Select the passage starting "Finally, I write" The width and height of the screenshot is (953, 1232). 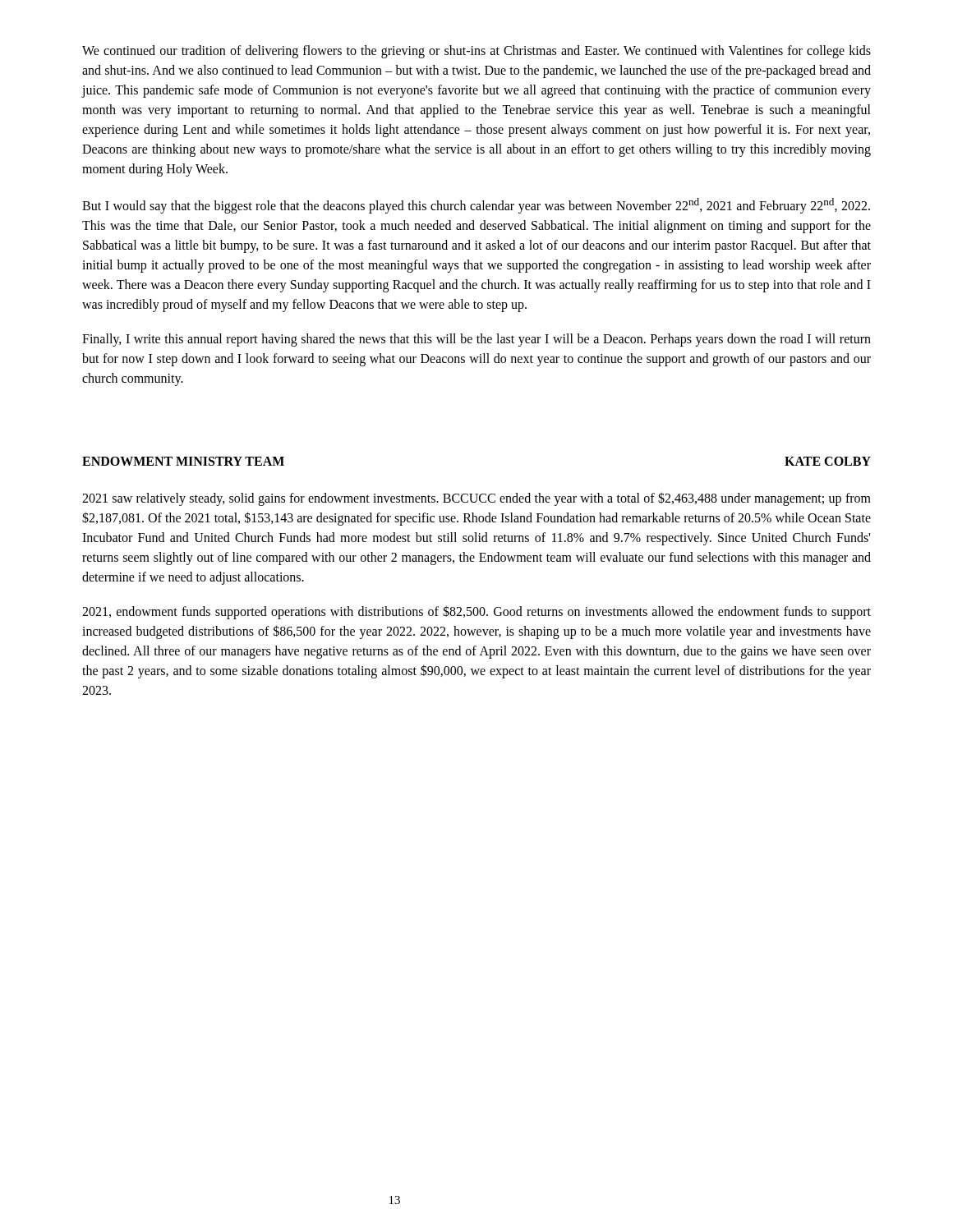[x=476, y=359]
